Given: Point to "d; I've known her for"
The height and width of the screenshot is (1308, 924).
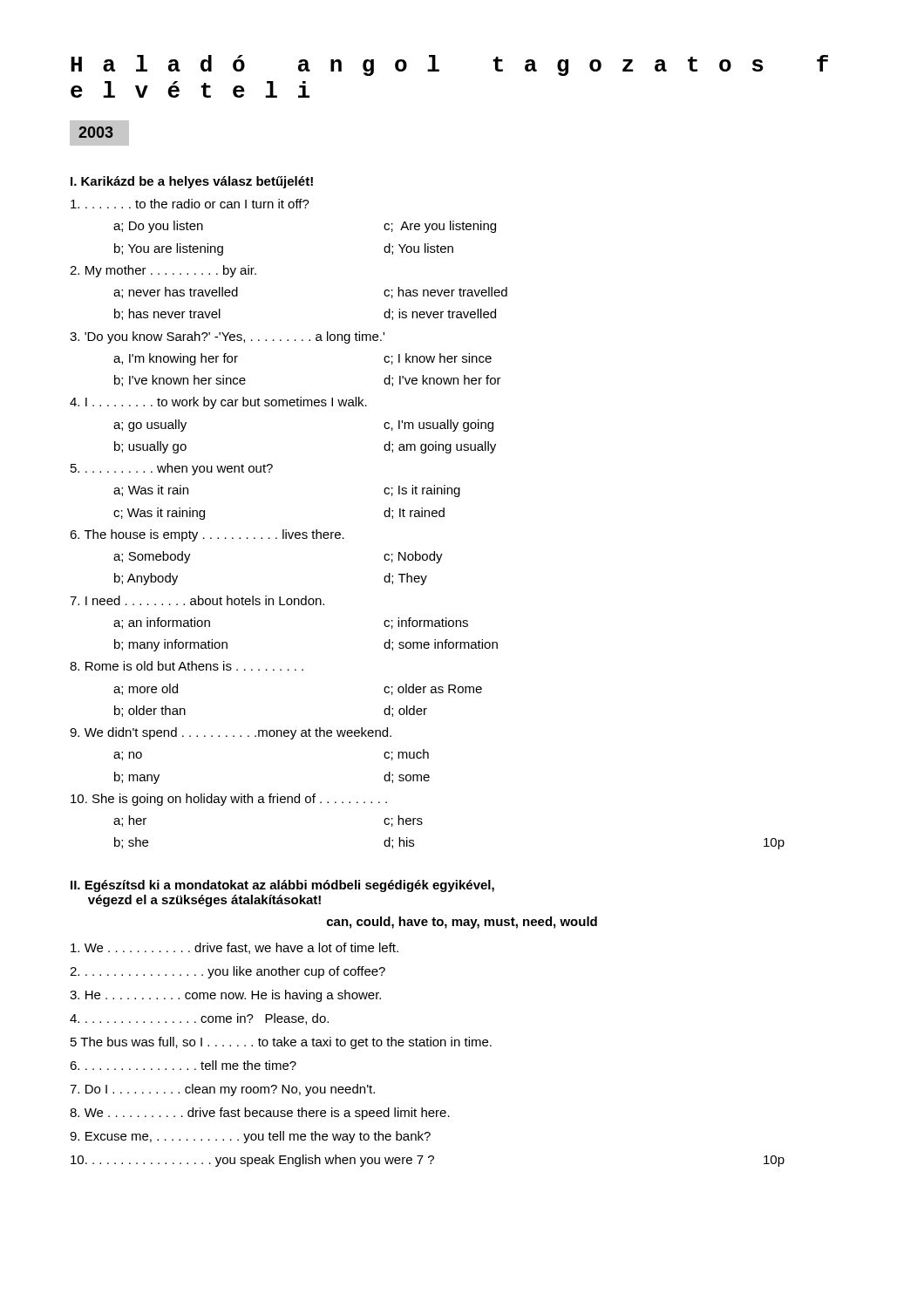Looking at the screenshot, I should click(x=442, y=380).
